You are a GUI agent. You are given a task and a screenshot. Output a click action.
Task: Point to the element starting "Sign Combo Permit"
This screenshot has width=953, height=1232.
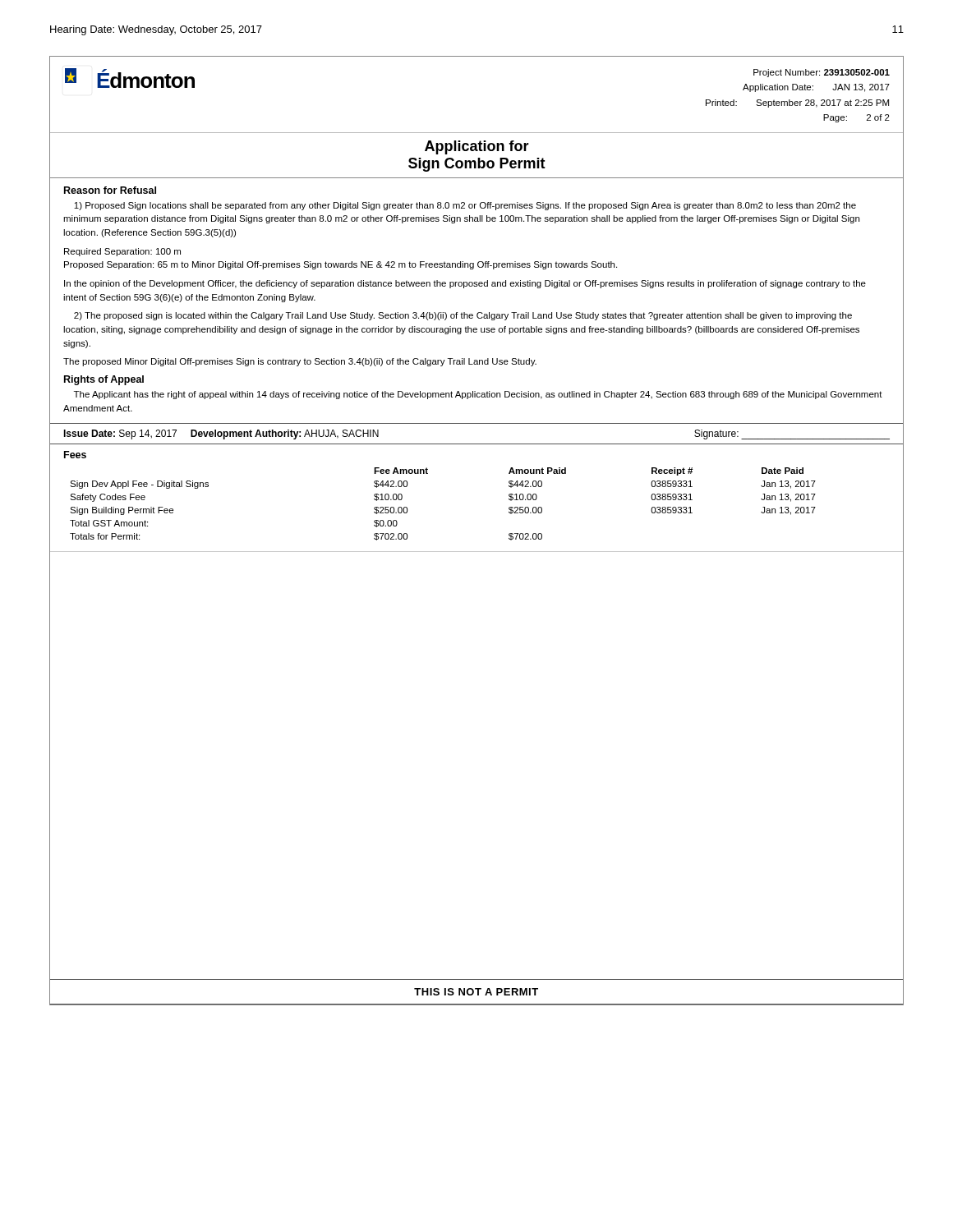click(476, 163)
